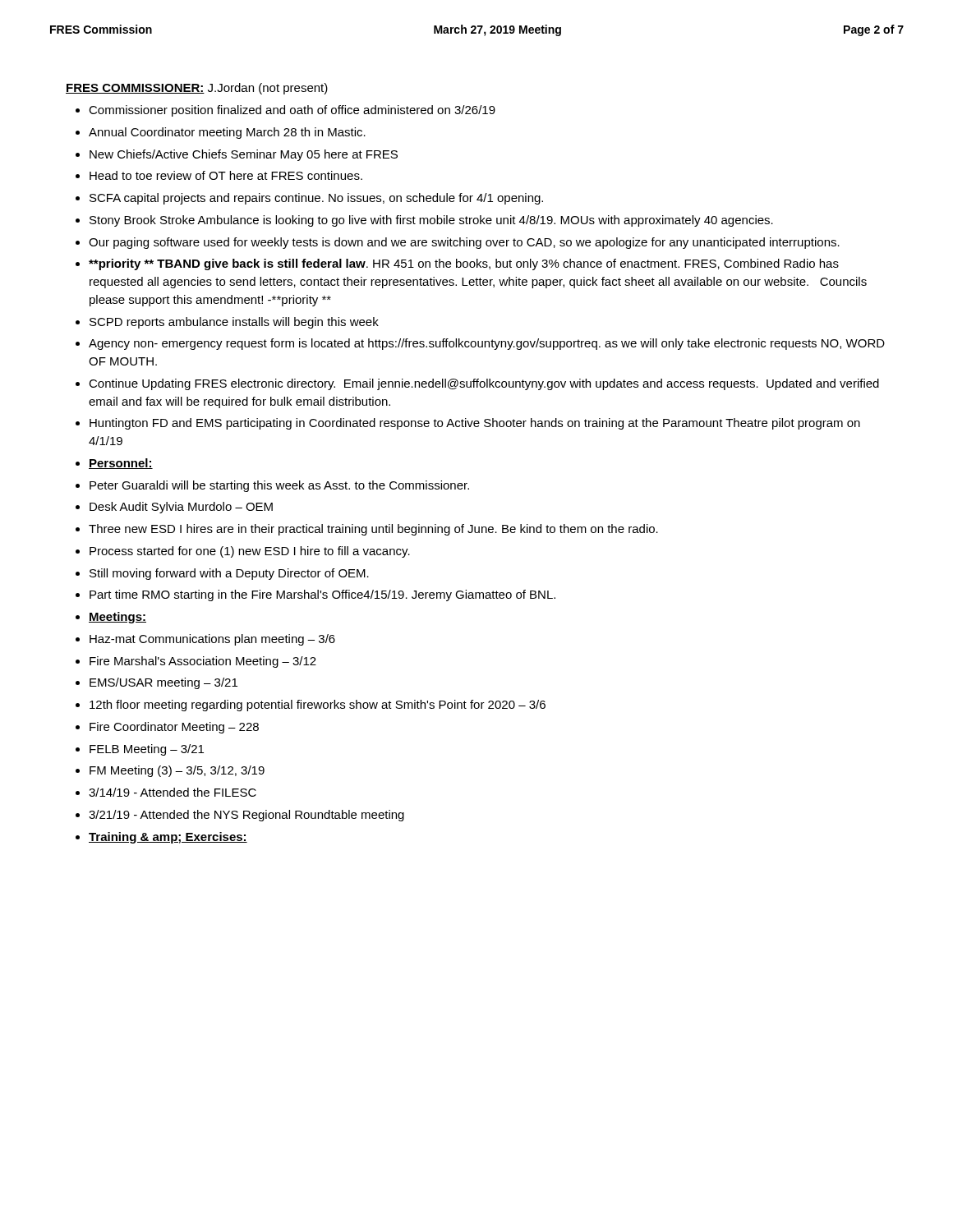This screenshot has width=953, height=1232.
Task: Select the list item that reads "FM Meeting (3) – 3/5, 3/12,"
Action: (177, 771)
